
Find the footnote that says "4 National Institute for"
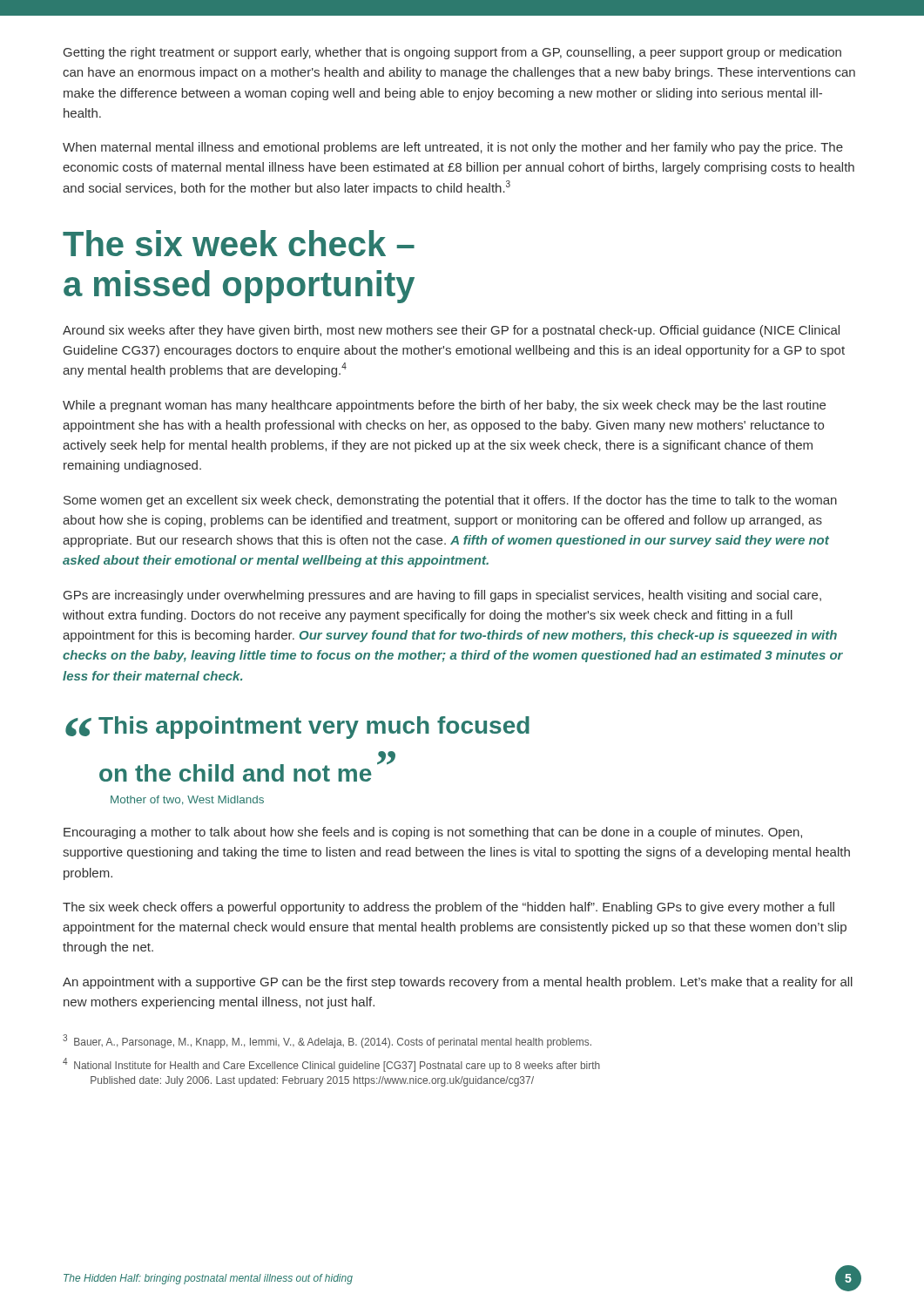click(x=331, y=1072)
